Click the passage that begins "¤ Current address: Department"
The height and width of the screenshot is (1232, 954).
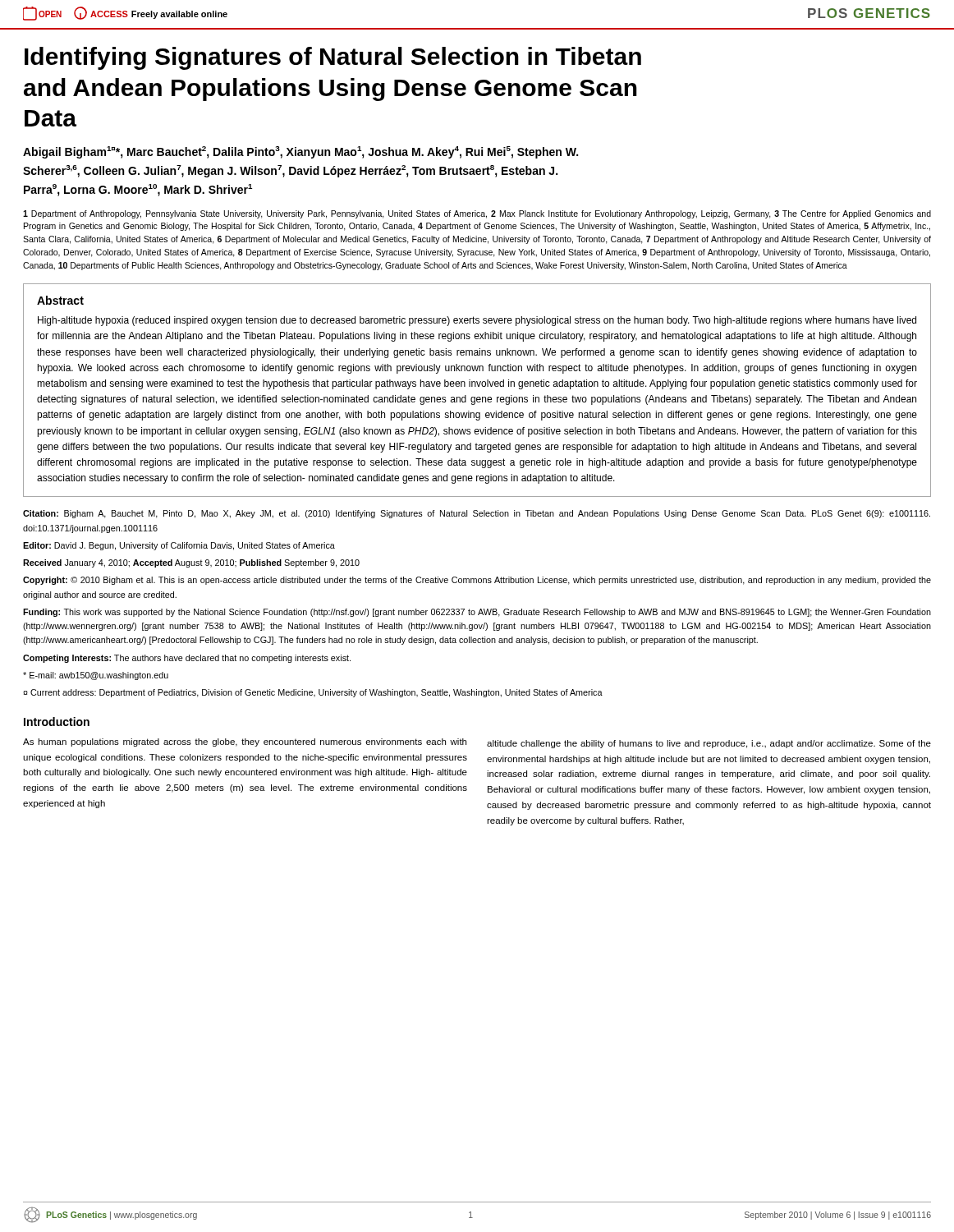pyautogui.click(x=313, y=693)
